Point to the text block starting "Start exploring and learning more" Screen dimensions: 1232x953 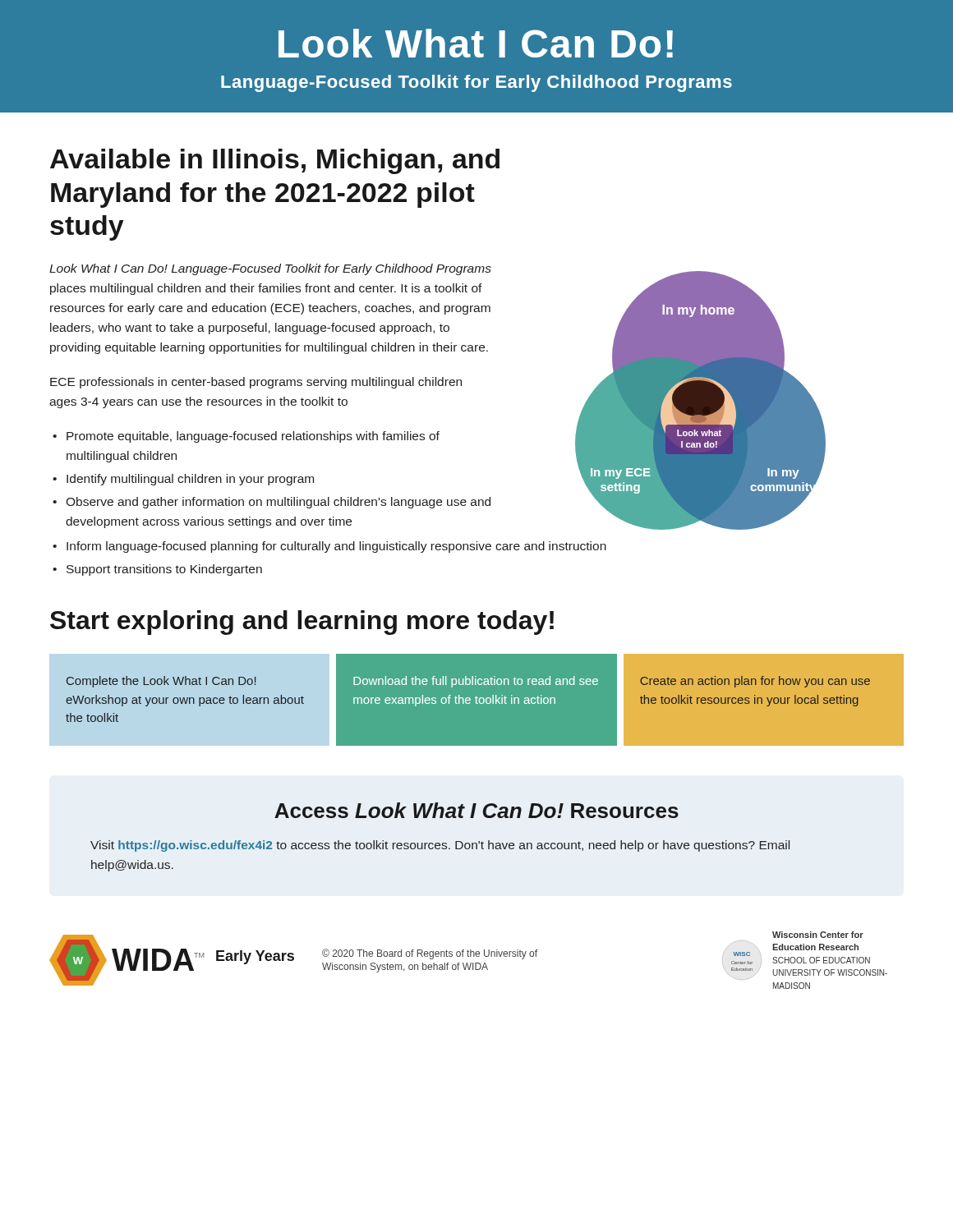[476, 621]
